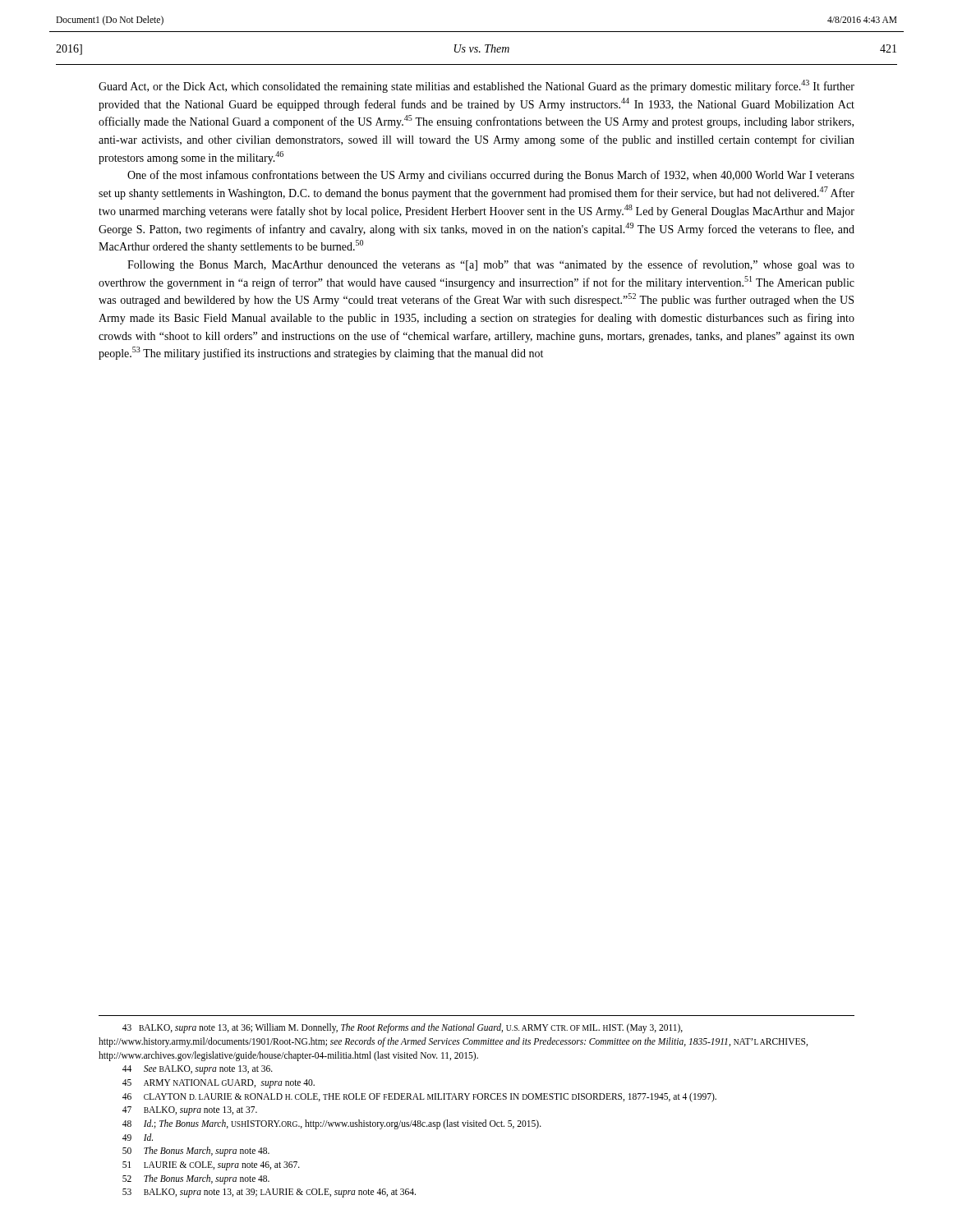The image size is (953, 1232).
Task: Click the passage that begins "53 BALKO, supra"
Action: click(269, 1192)
